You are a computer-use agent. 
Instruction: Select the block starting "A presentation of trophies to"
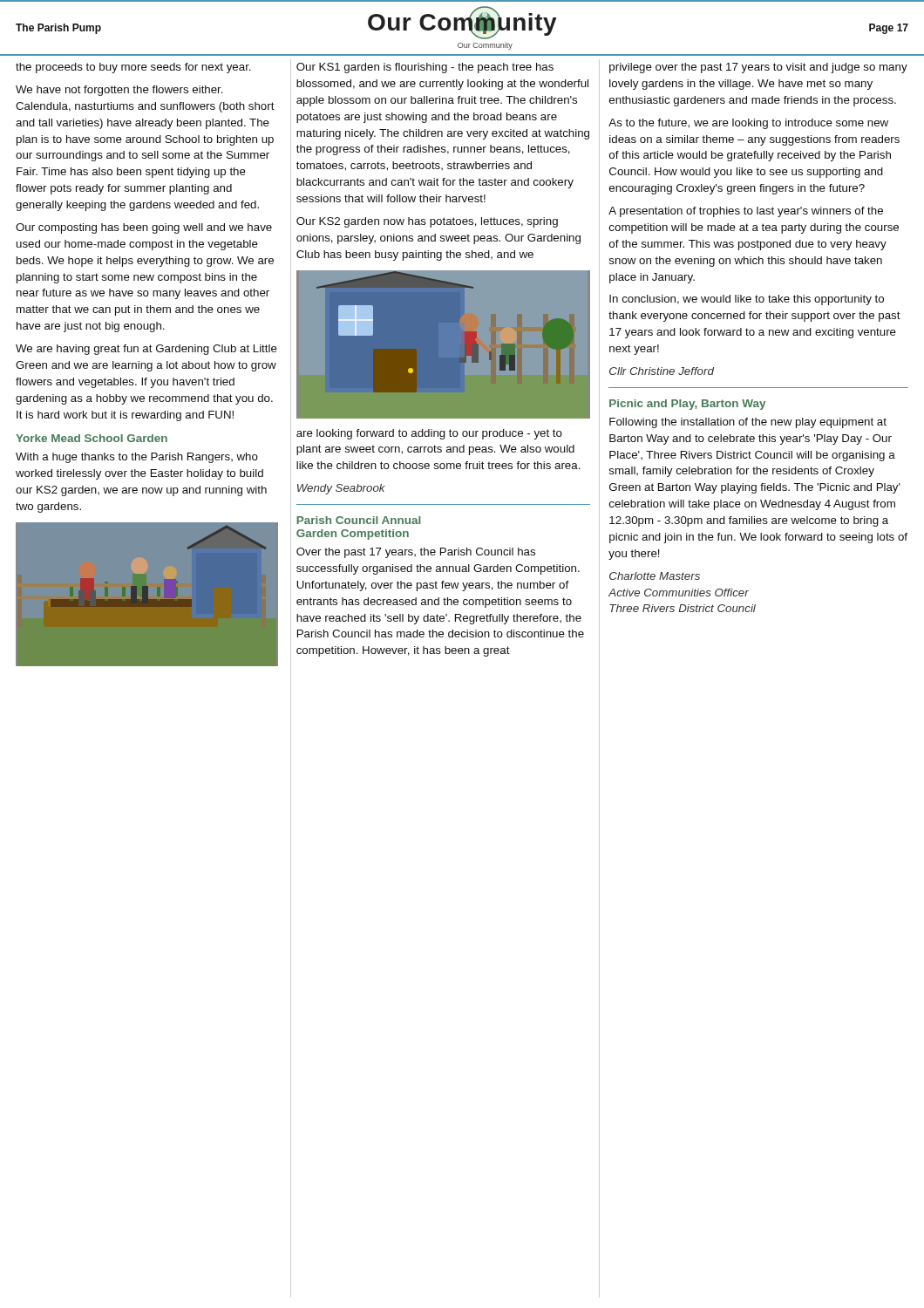pyautogui.click(x=759, y=244)
